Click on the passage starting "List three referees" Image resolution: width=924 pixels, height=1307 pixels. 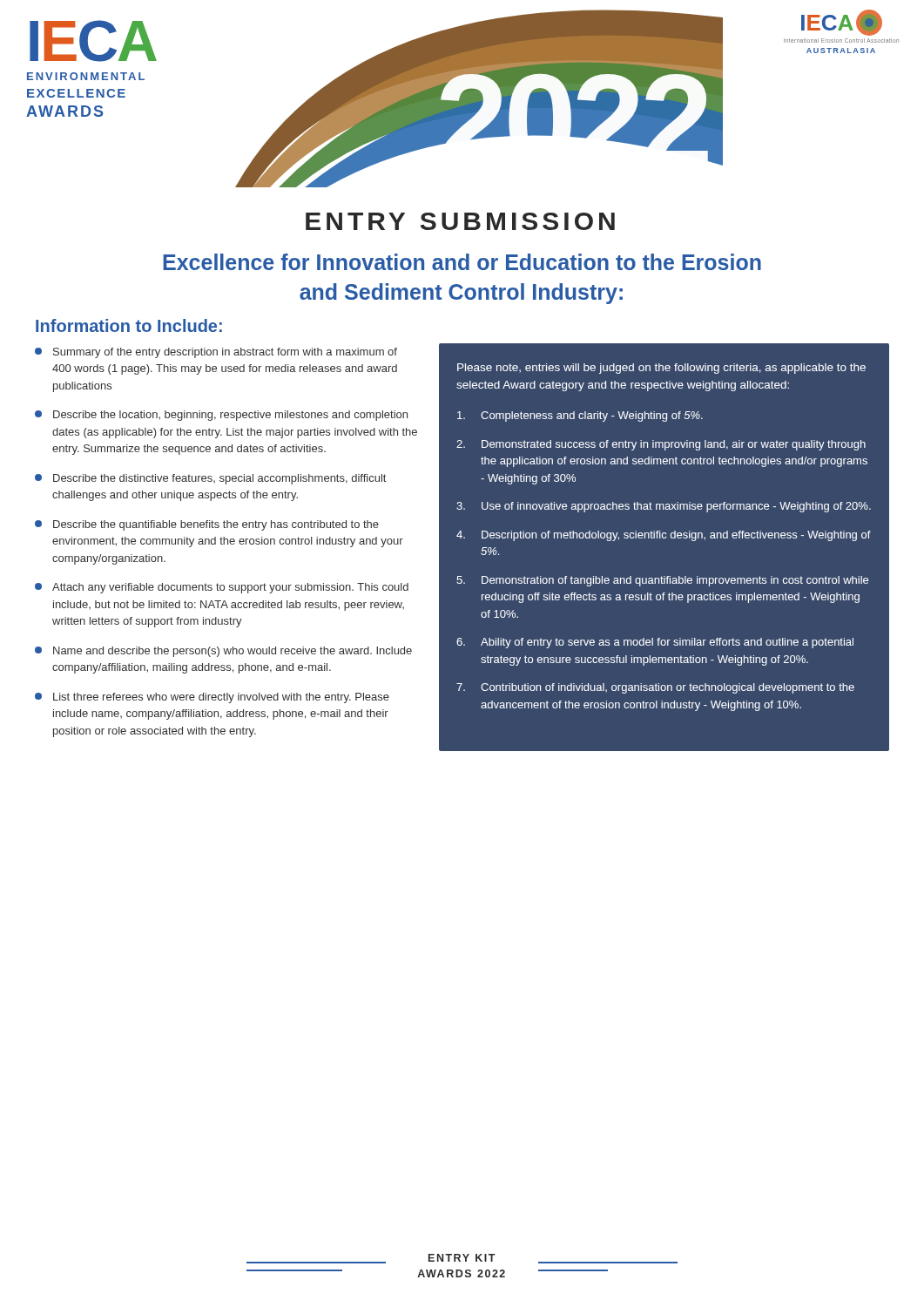pos(226,713)
